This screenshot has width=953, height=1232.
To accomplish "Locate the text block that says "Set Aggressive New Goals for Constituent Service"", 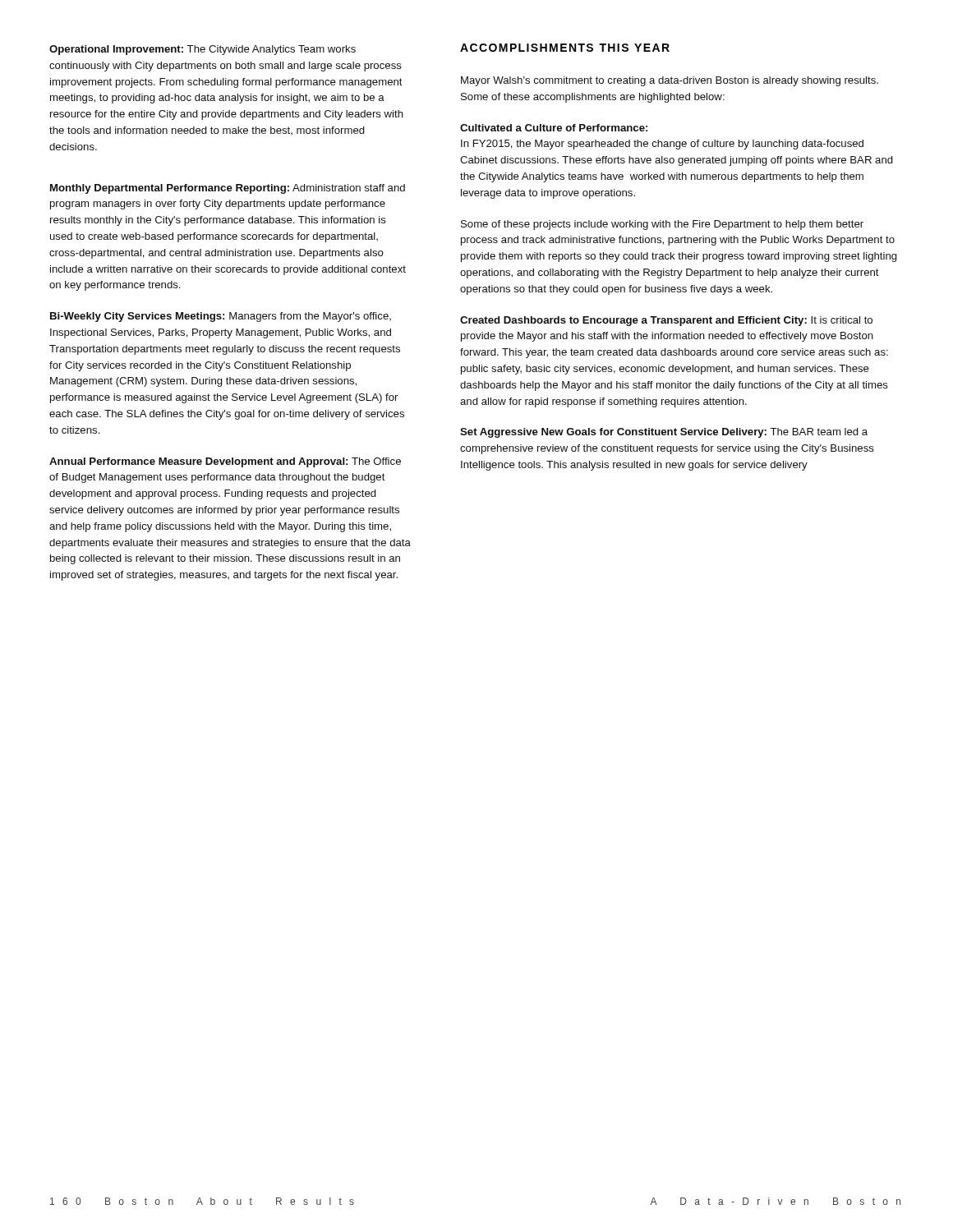I will [667, 448].
